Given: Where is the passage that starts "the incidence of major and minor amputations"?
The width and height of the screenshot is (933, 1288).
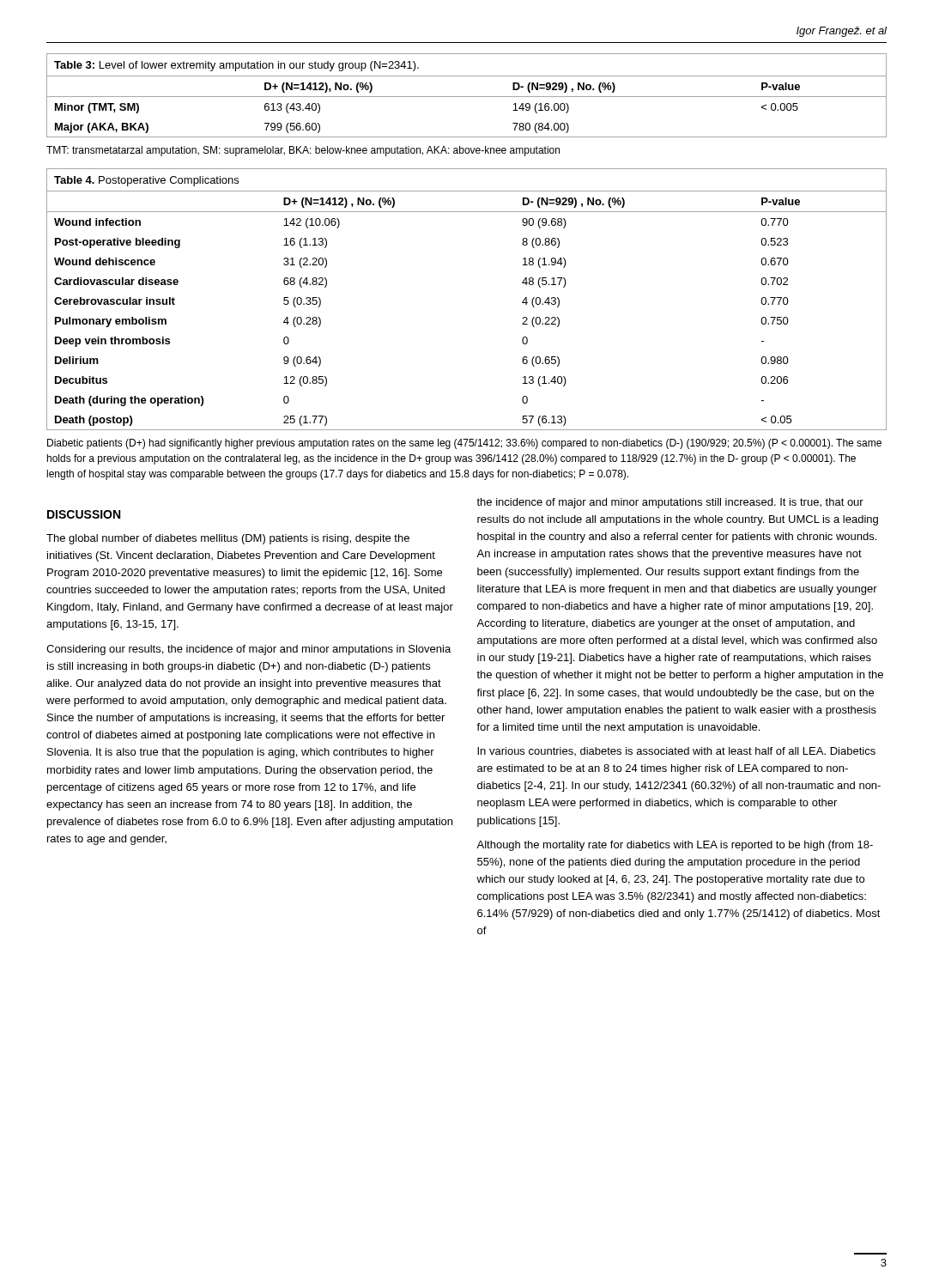Looking at the screenshot, I should pyautogui.click(x=682, y=717).
